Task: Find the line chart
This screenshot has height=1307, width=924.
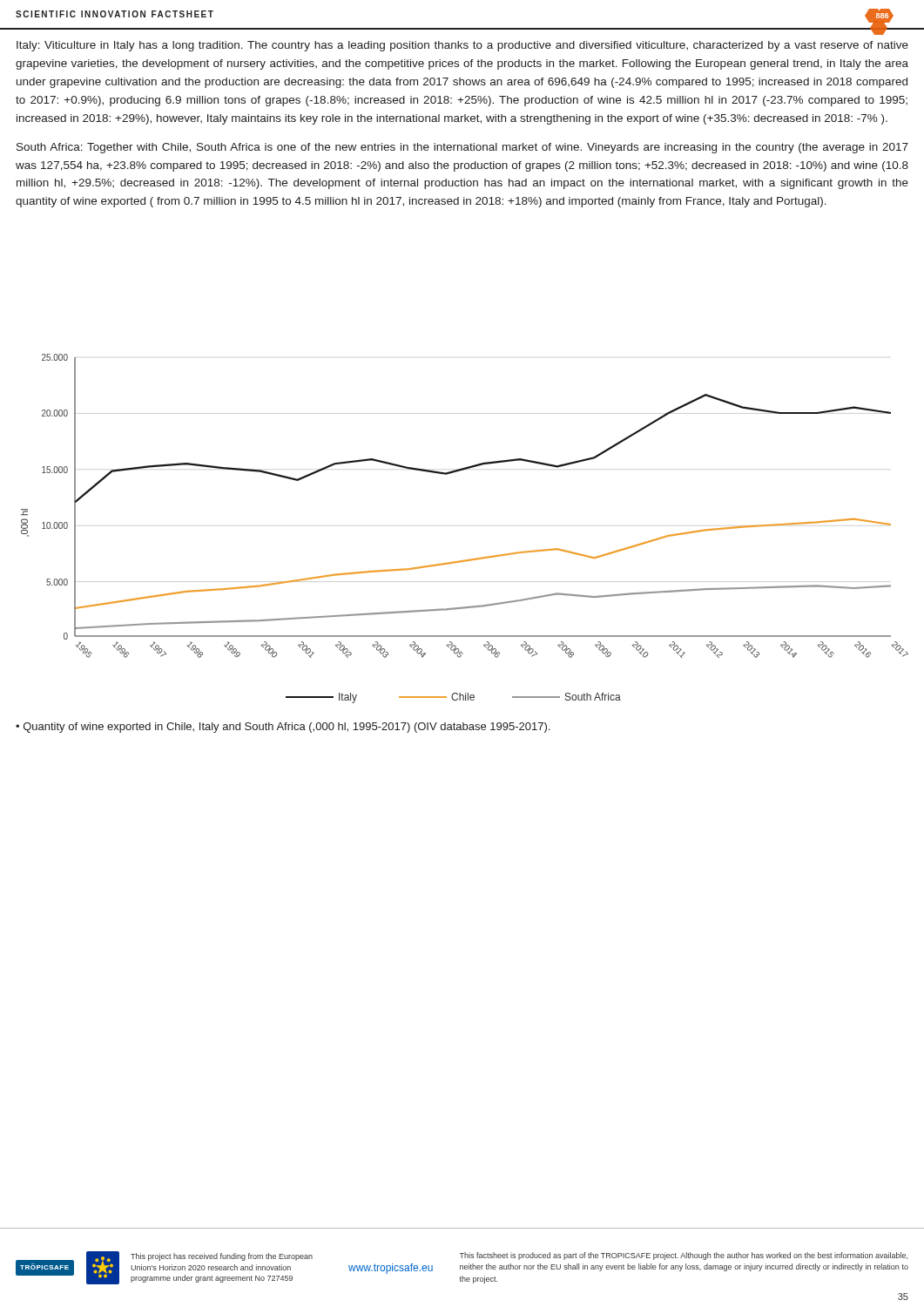Action: pos(462,527)
